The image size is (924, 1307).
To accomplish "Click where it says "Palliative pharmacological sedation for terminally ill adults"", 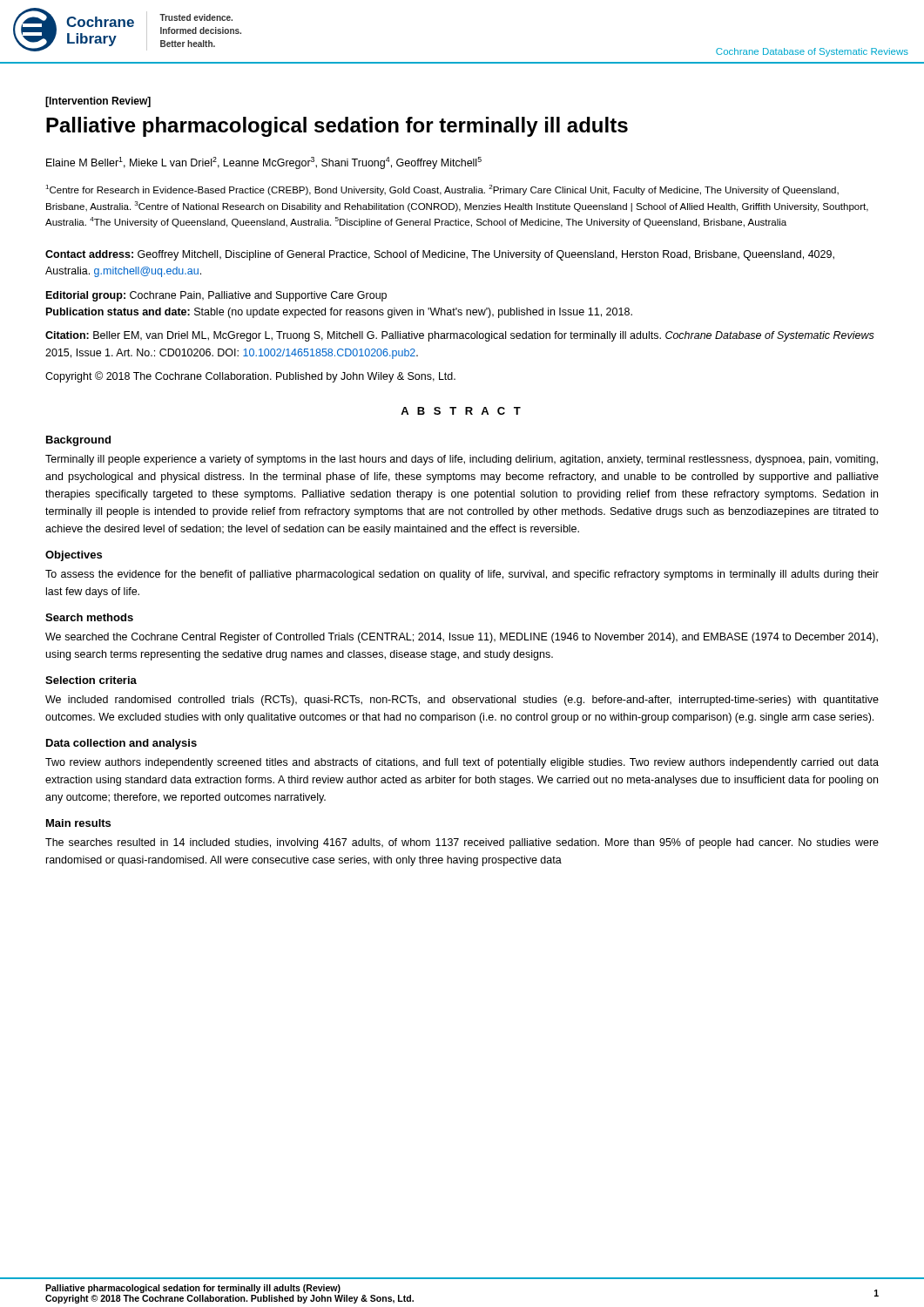I will tap(337, 125).
